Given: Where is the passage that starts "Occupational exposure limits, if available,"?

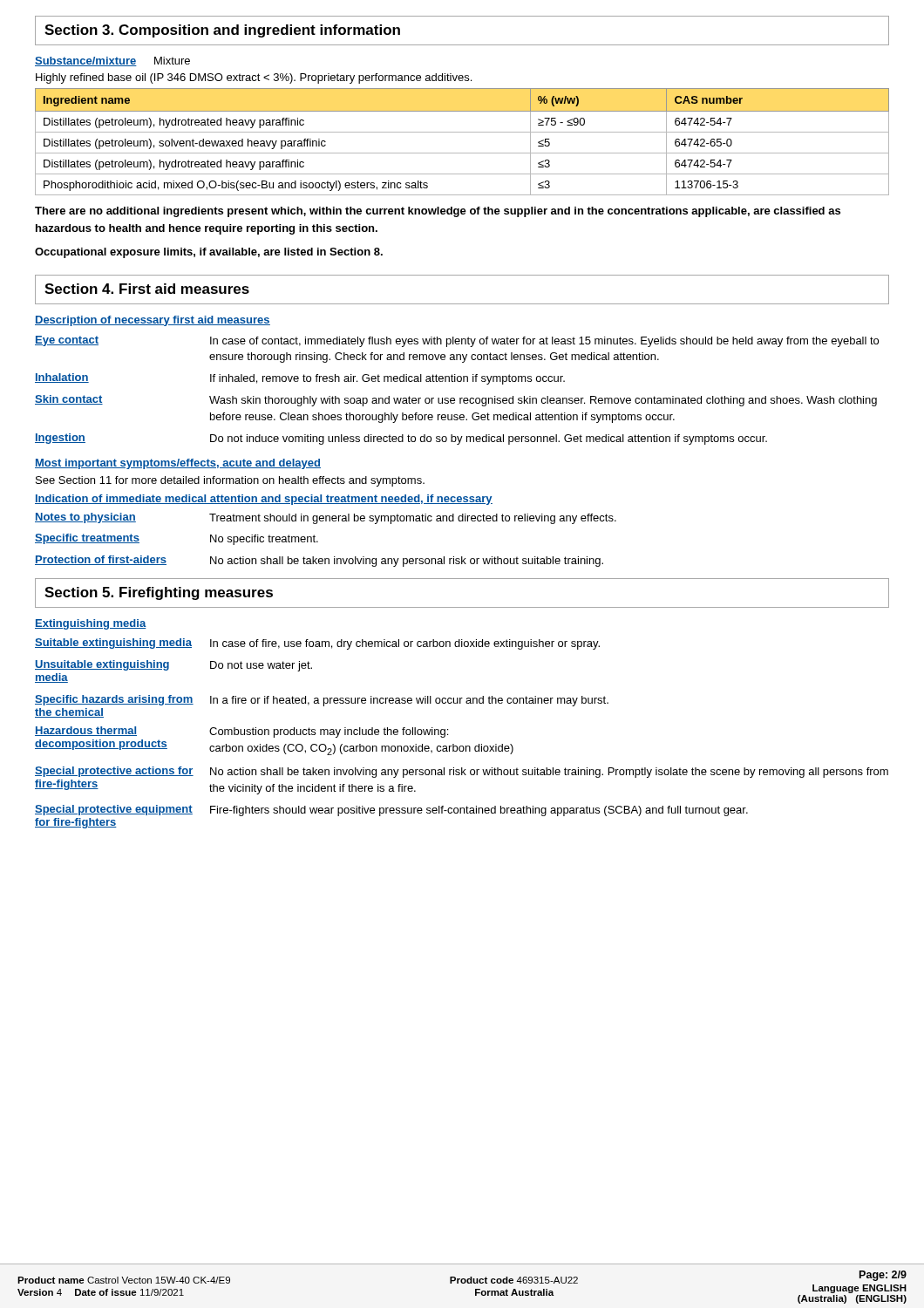Looking at the screenshot, I should pos(209,252).
